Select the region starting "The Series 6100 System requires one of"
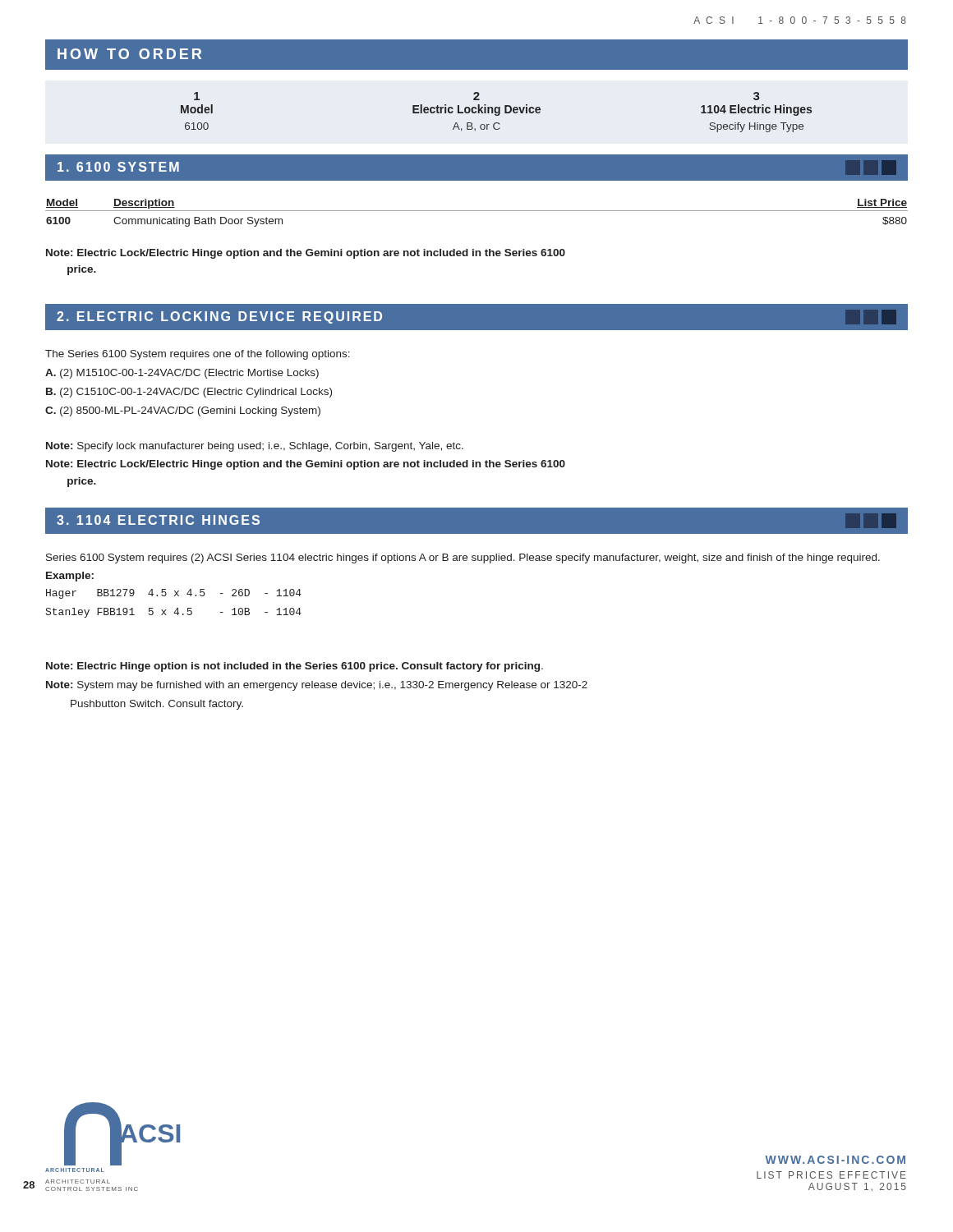Viewport: 953px width, 1232px height. (x=198, y=354)
